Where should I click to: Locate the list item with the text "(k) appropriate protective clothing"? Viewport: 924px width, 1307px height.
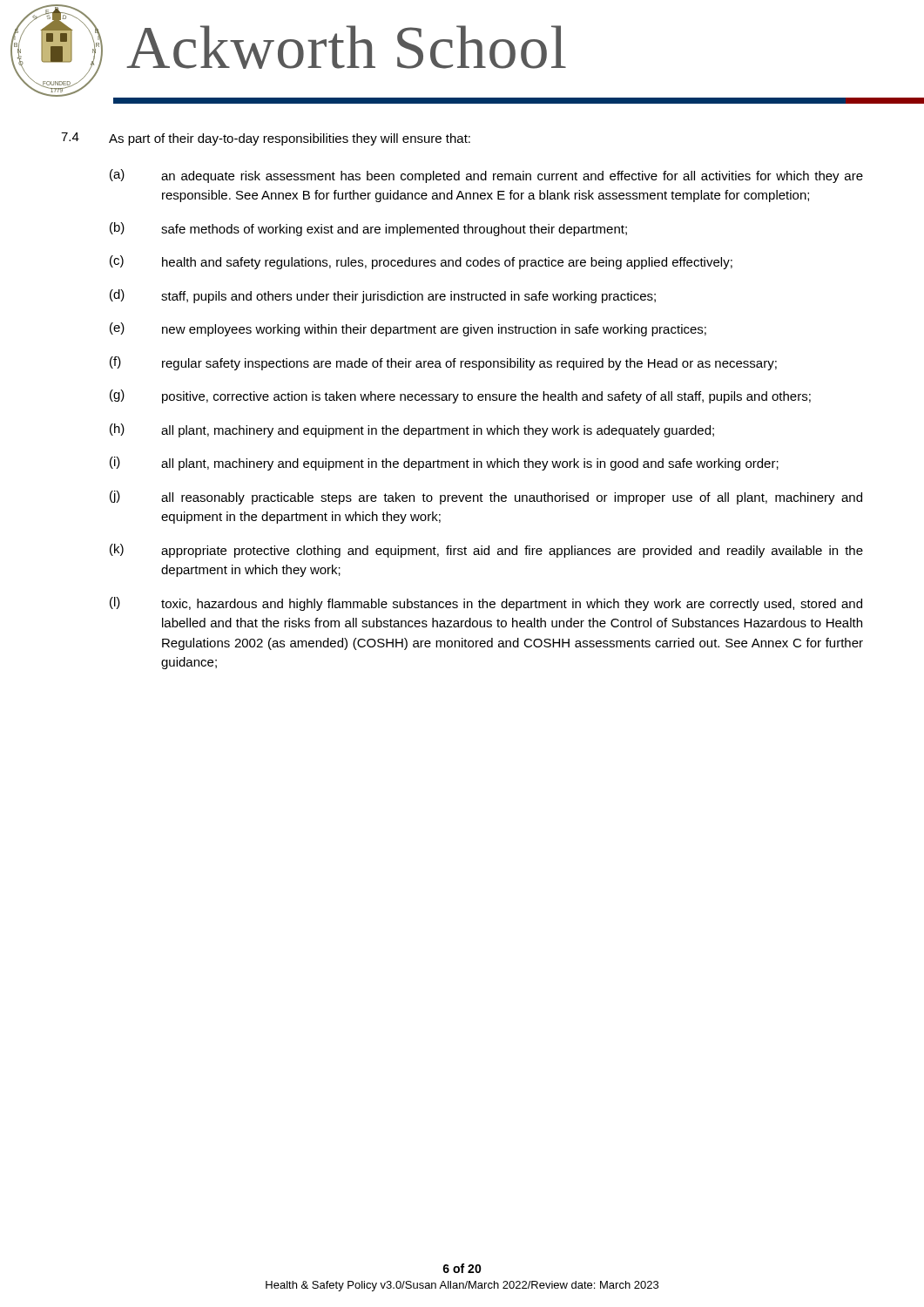pos(462,560)
